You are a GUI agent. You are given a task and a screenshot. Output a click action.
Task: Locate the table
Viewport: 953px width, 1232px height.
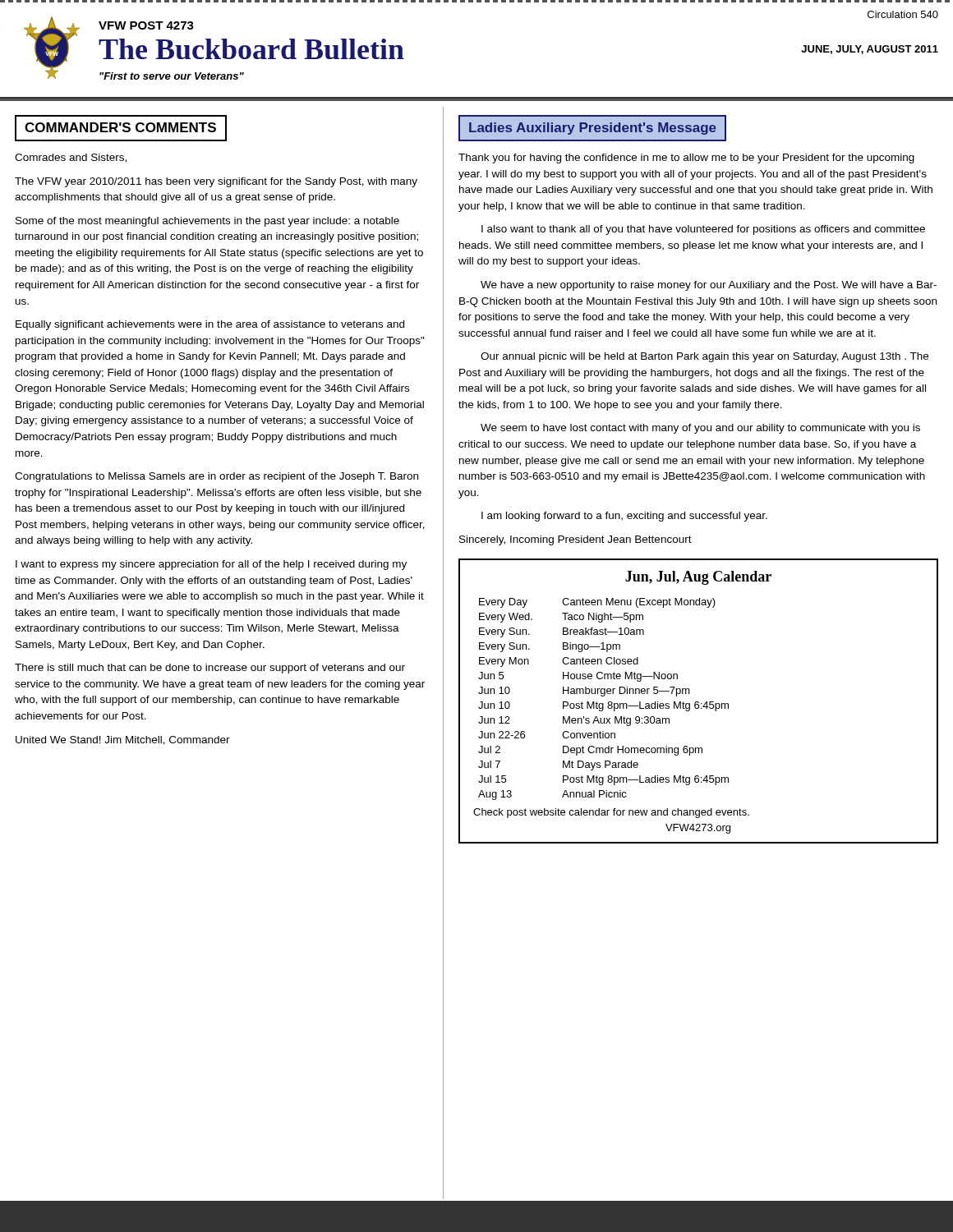click(698, 701)
